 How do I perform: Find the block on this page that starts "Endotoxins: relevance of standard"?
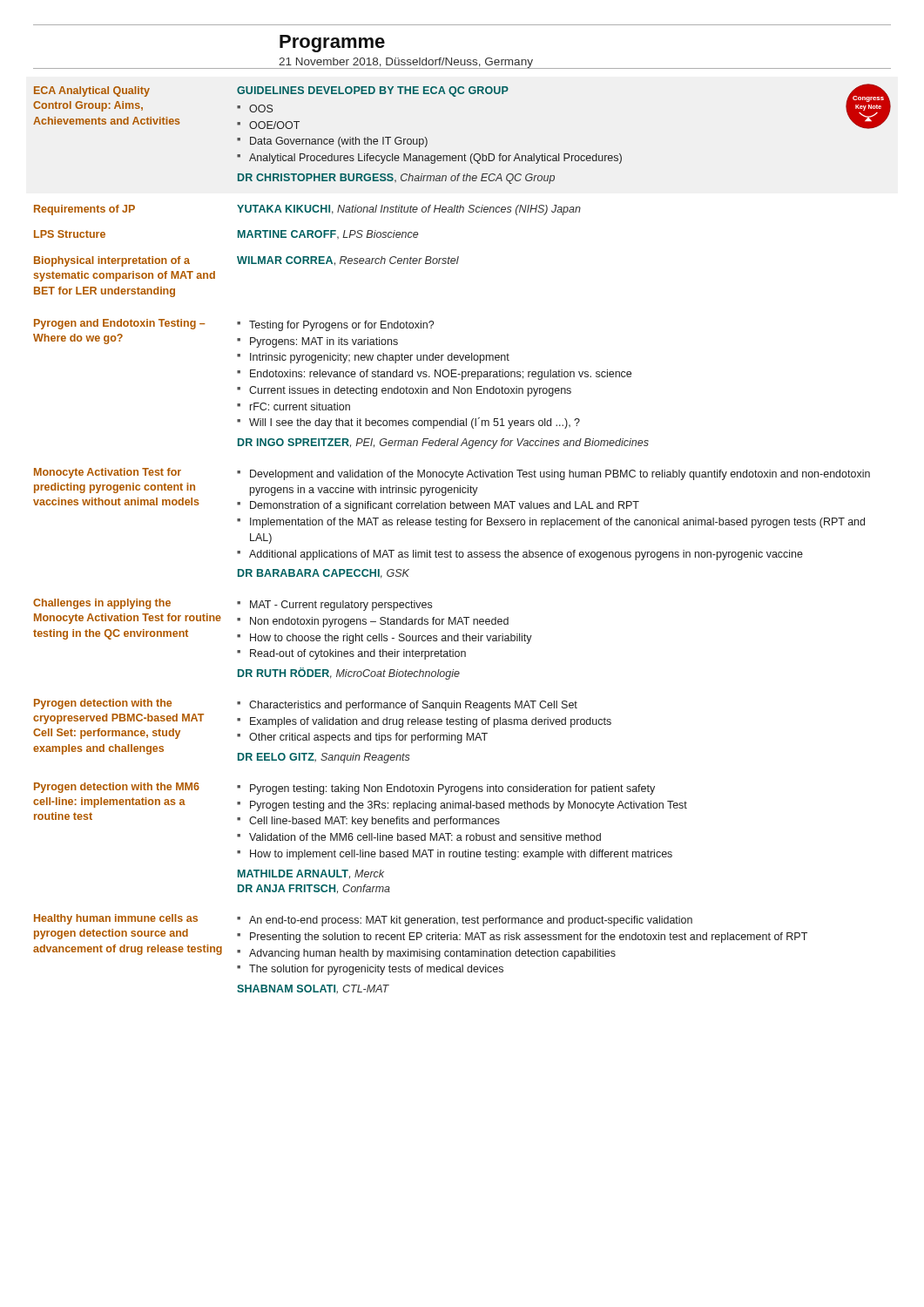pyautogui.click(x=441, y=374)
